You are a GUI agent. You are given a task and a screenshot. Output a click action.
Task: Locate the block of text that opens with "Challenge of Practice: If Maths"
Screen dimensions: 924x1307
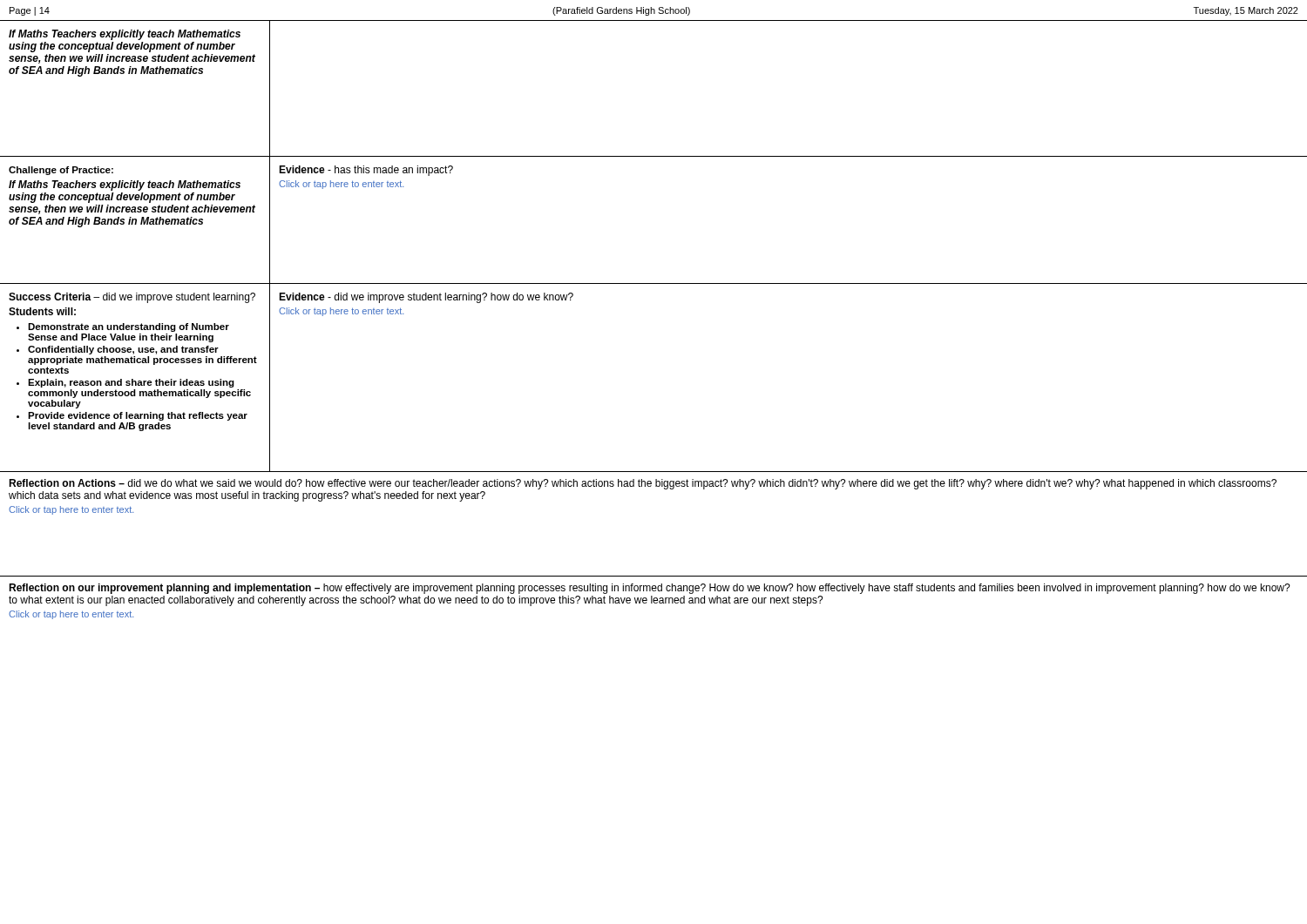tap(135, 196)
